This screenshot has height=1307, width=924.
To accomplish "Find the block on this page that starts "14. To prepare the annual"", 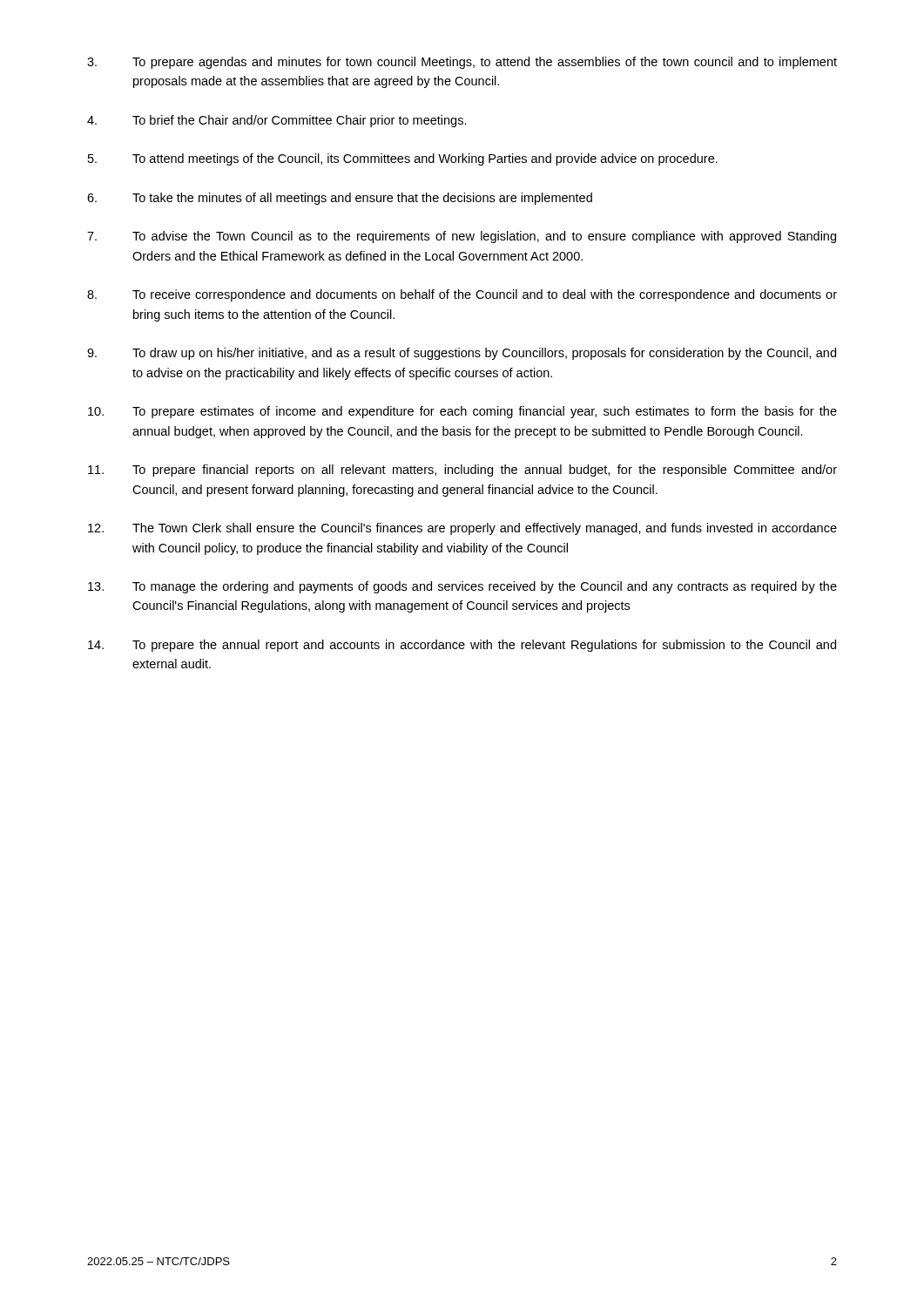I will [x=462, y=655].
